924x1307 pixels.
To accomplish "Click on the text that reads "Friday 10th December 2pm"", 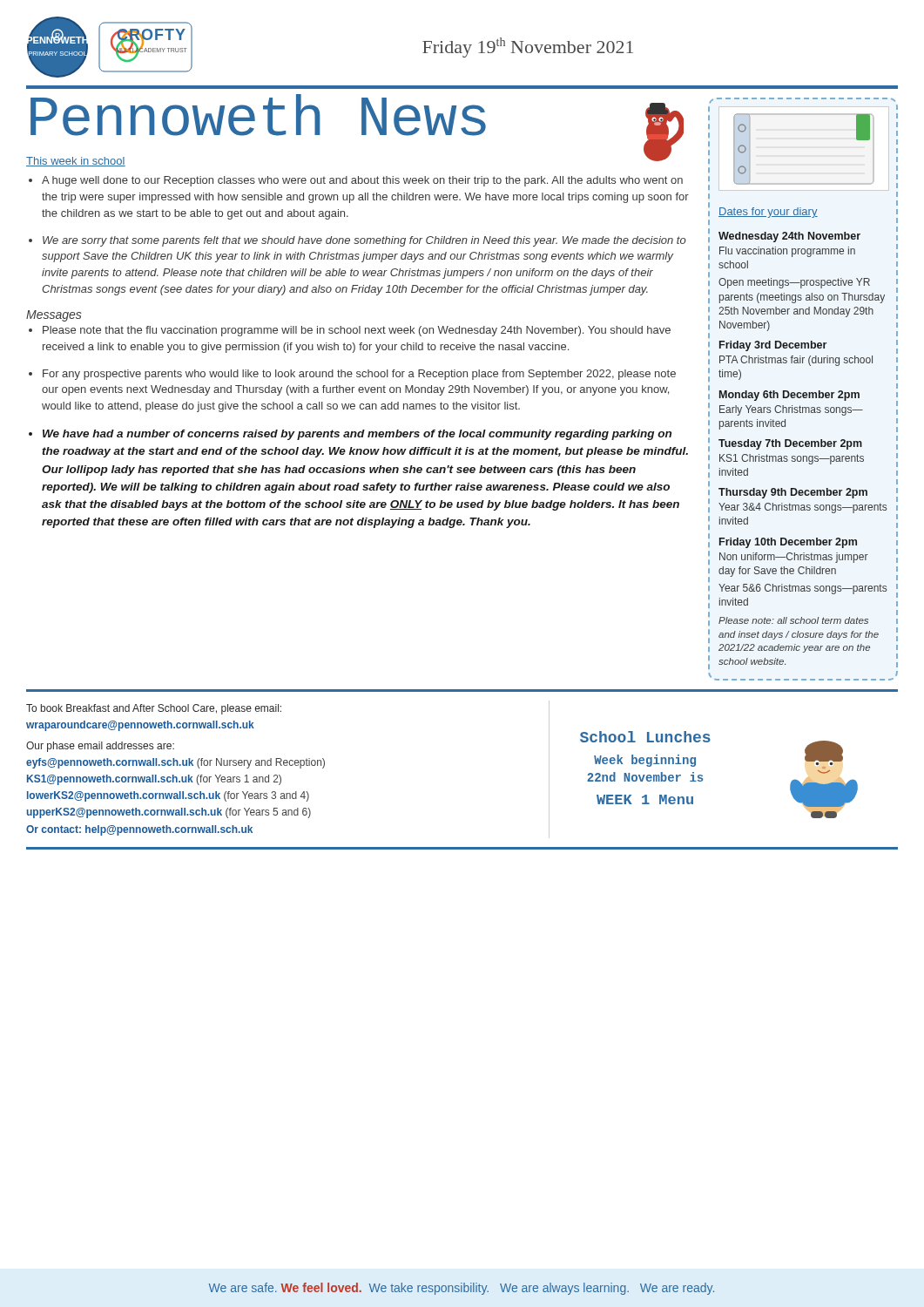I will pos(788,542).
